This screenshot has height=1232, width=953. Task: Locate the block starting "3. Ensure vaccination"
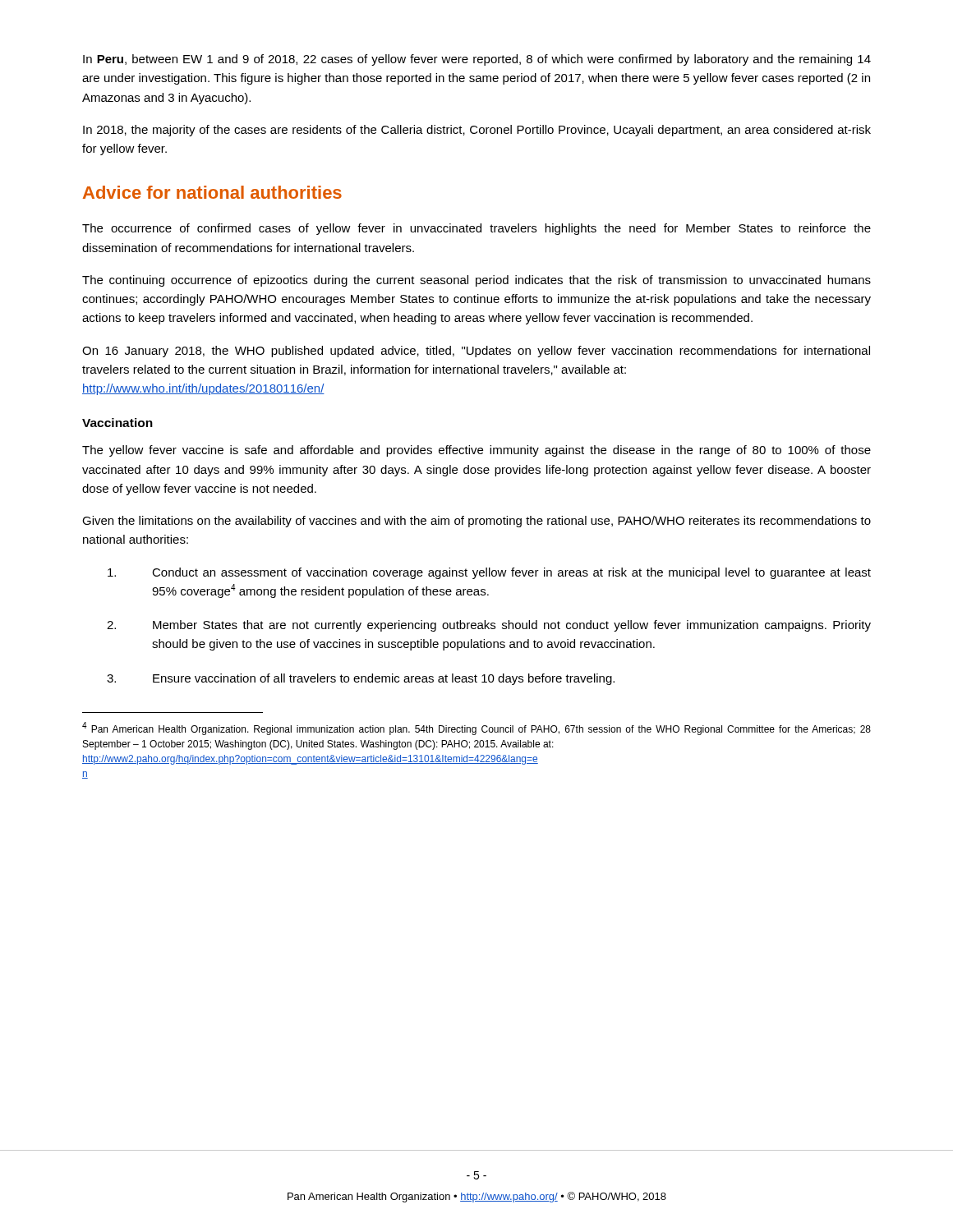[x=476, y=678]
